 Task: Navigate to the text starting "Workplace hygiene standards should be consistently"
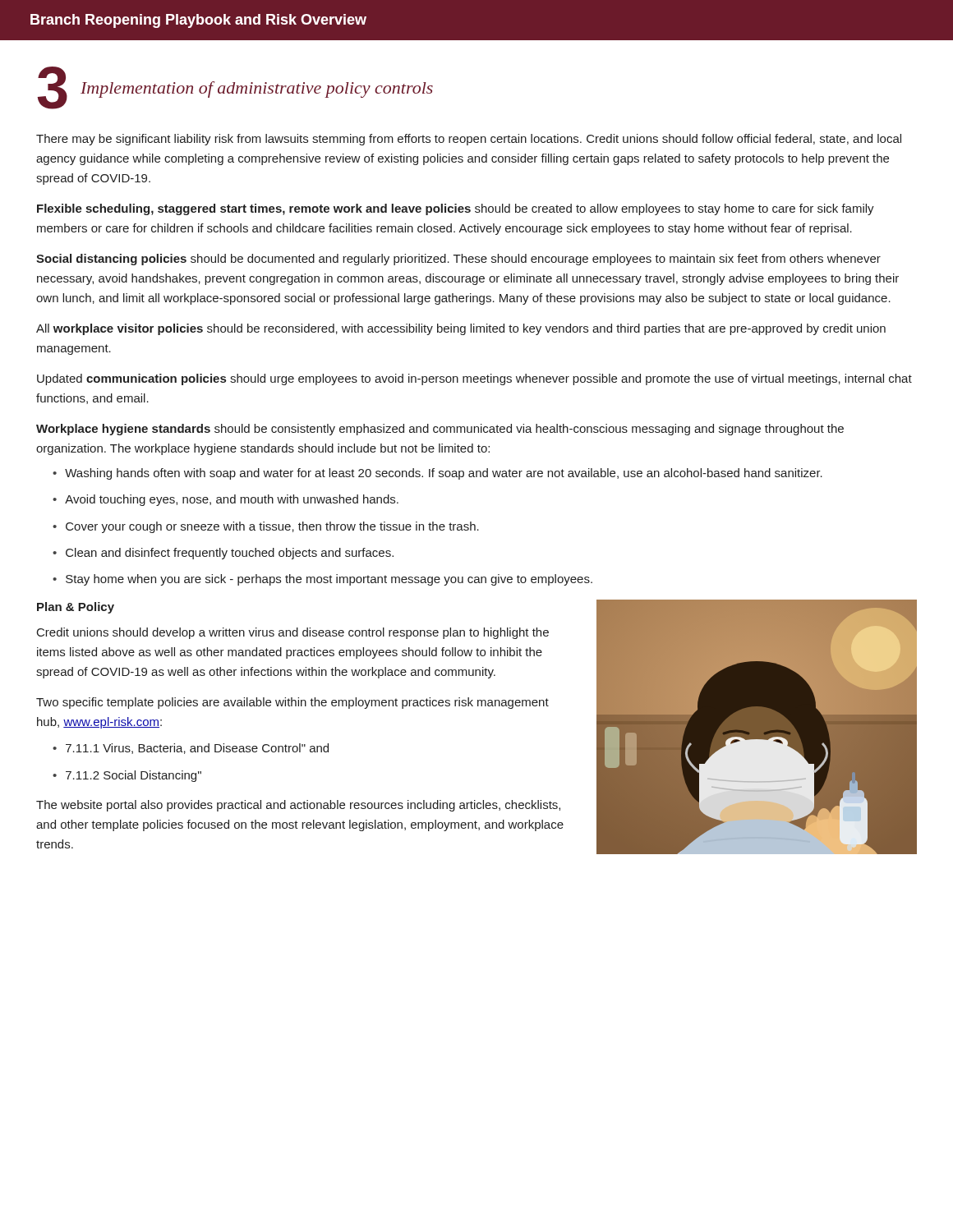(440, 438)
